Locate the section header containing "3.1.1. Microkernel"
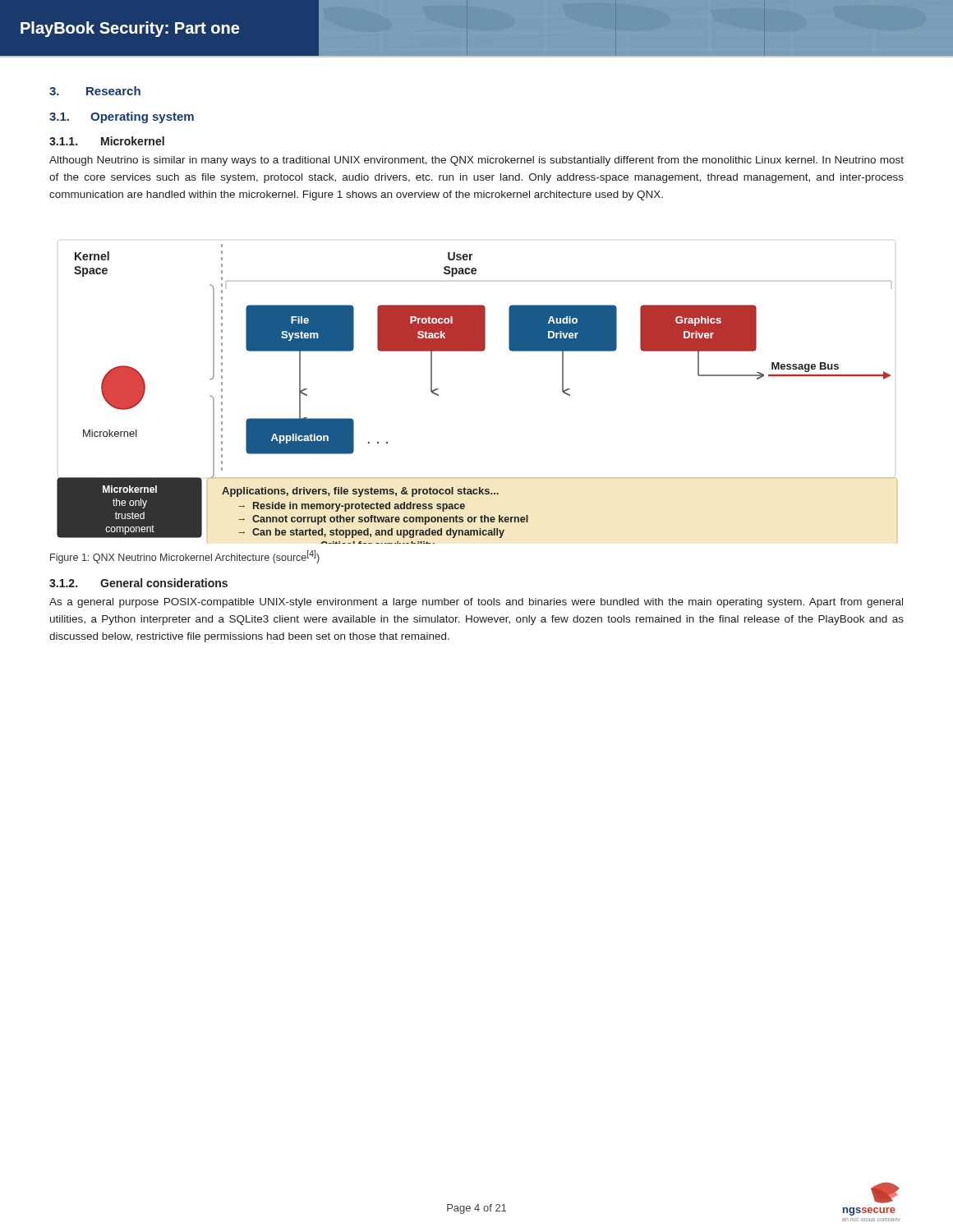The image size is (953, 1232). click(107, 141)
